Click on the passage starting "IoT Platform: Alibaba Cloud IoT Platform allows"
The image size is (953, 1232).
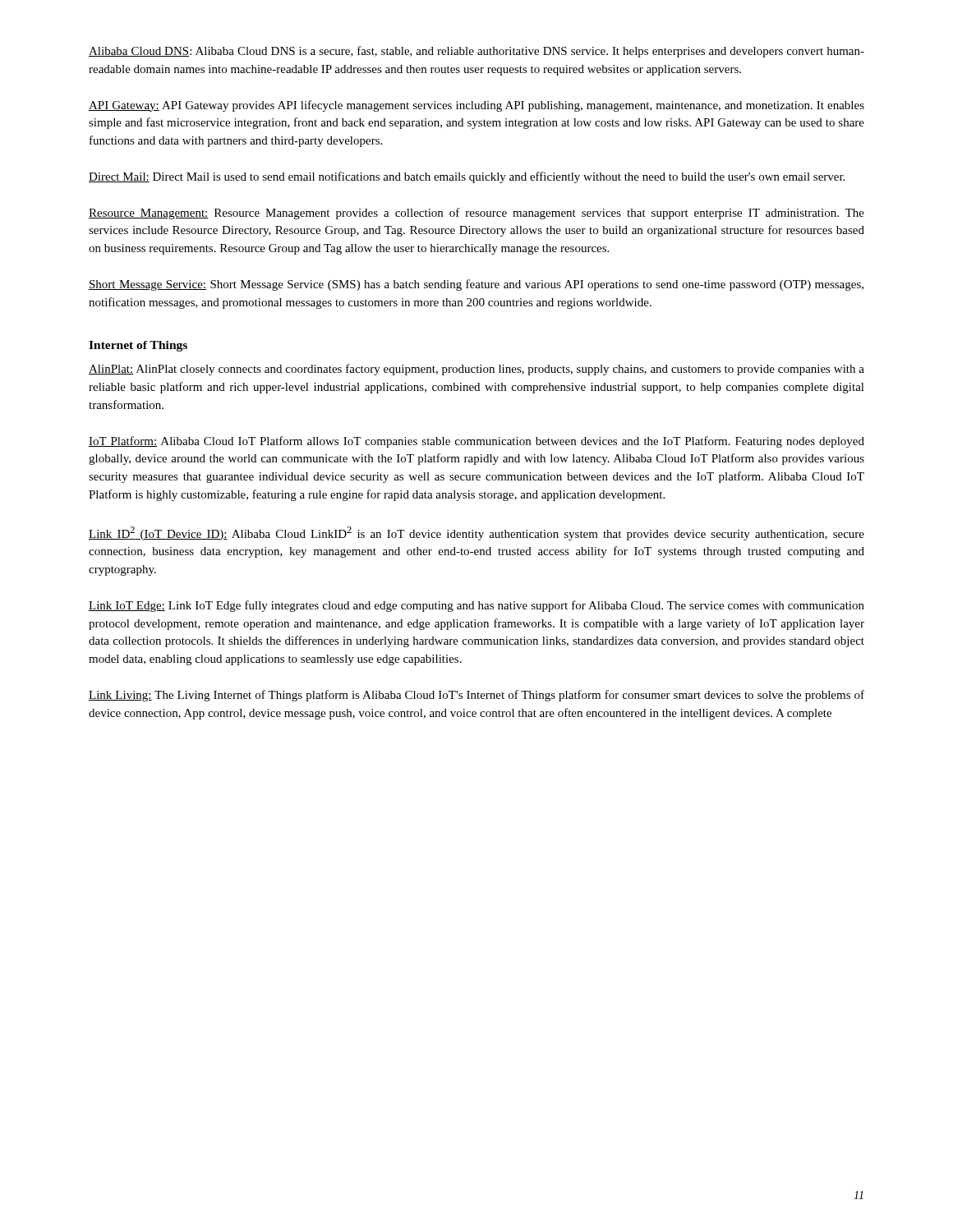pos(476,467)
